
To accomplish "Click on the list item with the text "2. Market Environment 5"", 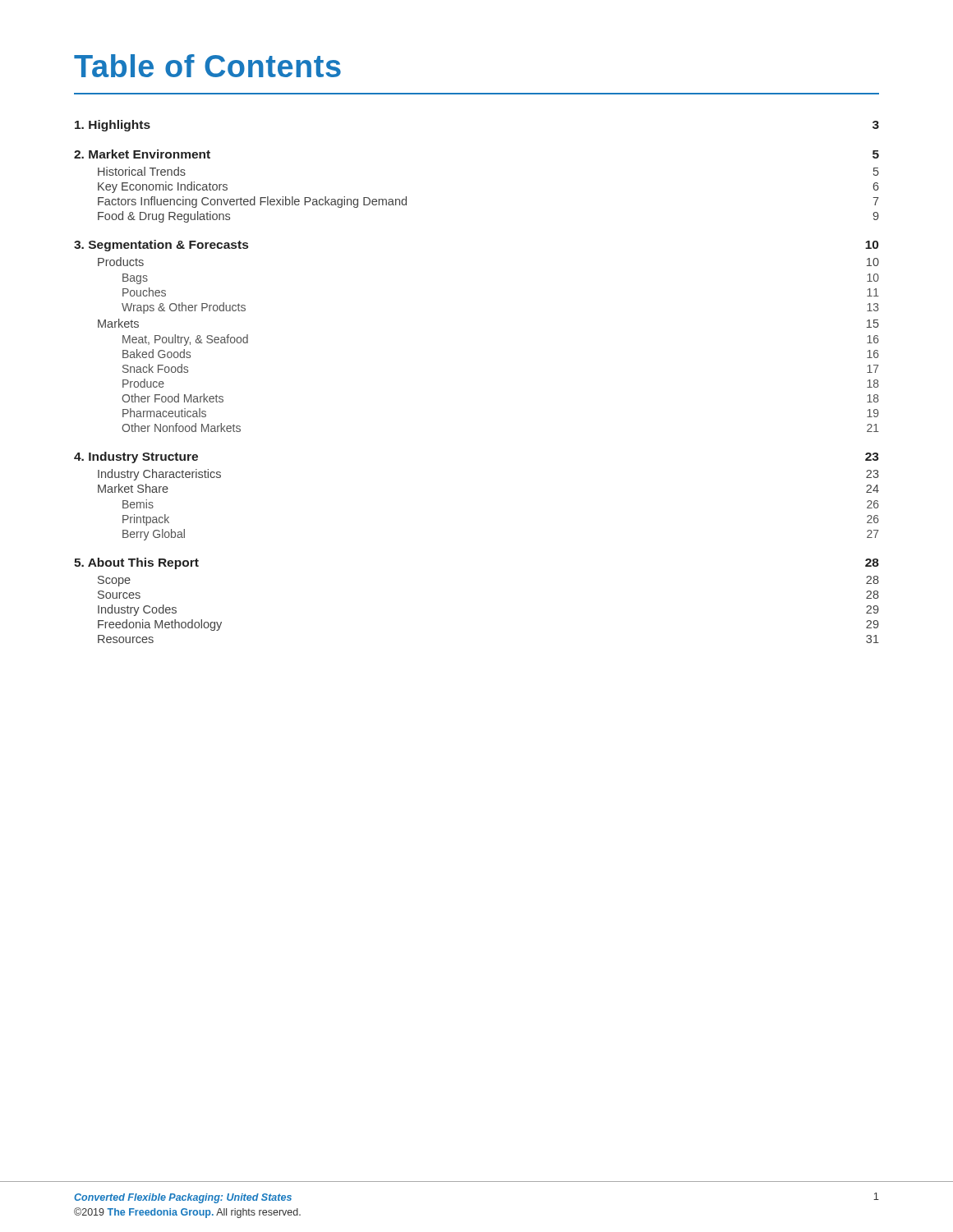I will click(137, 154).
